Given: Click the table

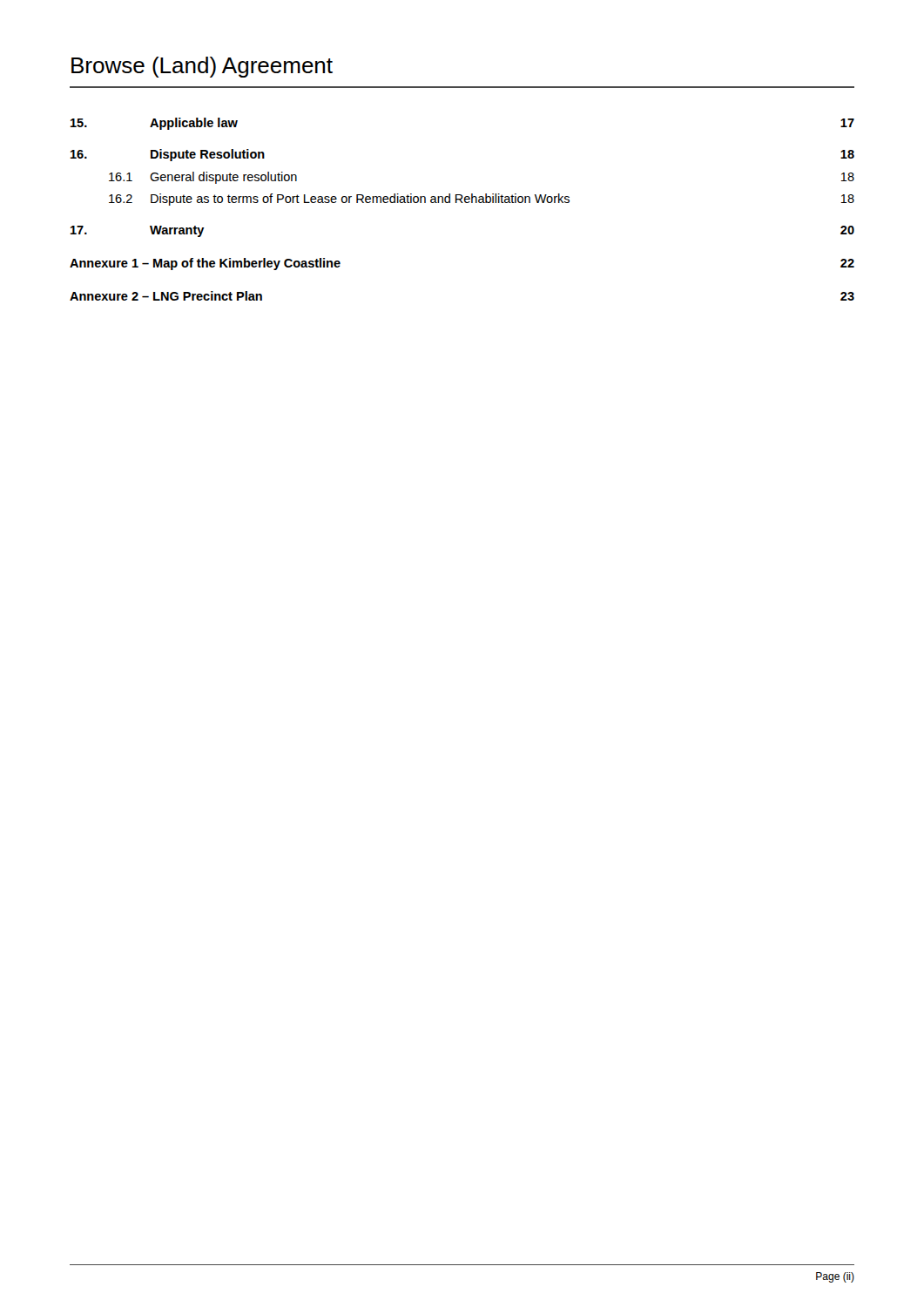Looking at the screenshot, I should [462, 210].
